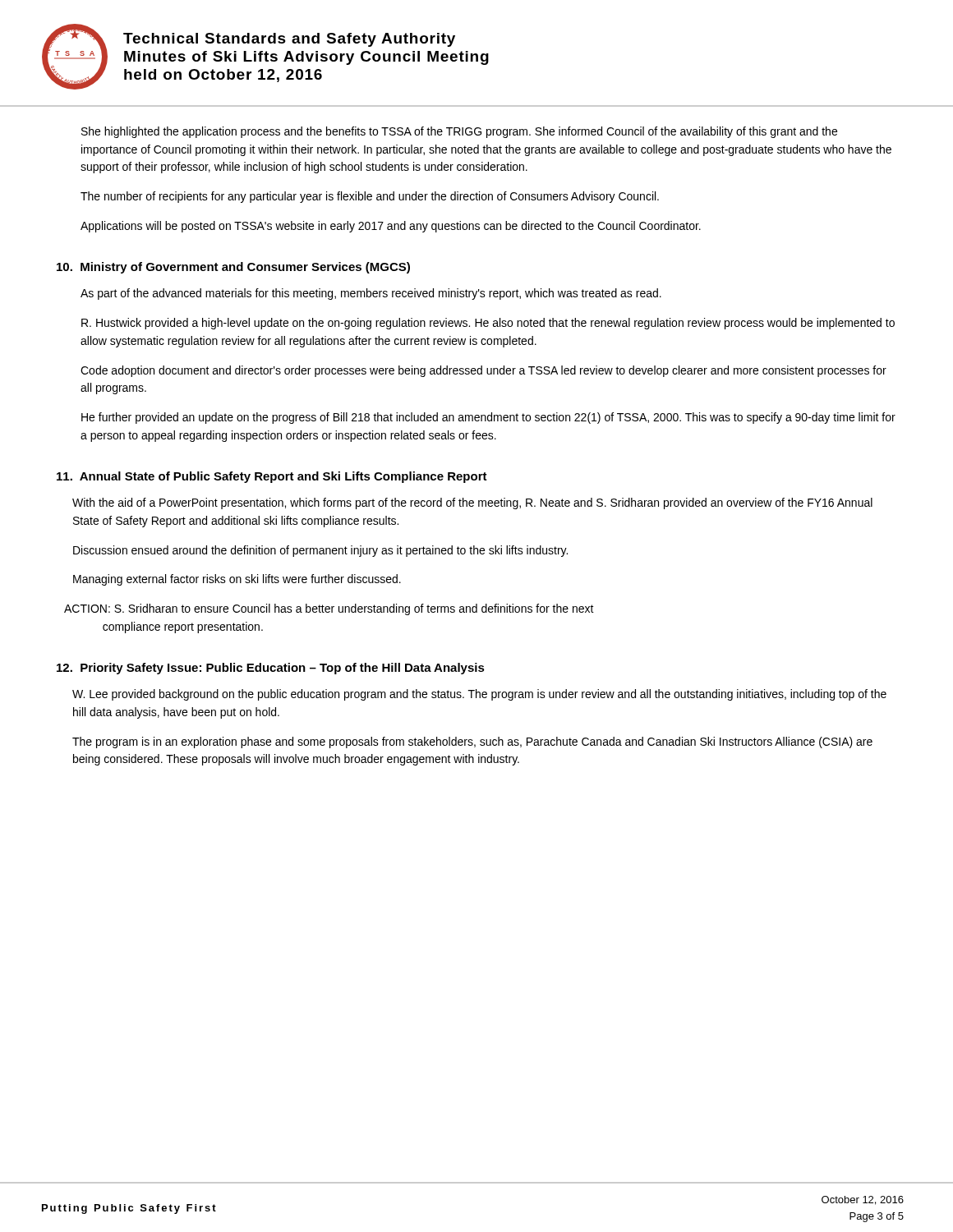Locate the block of text that opens with "Managing external factor risks"
Viewport: 953px width, 1232px height.
[237, 579]
